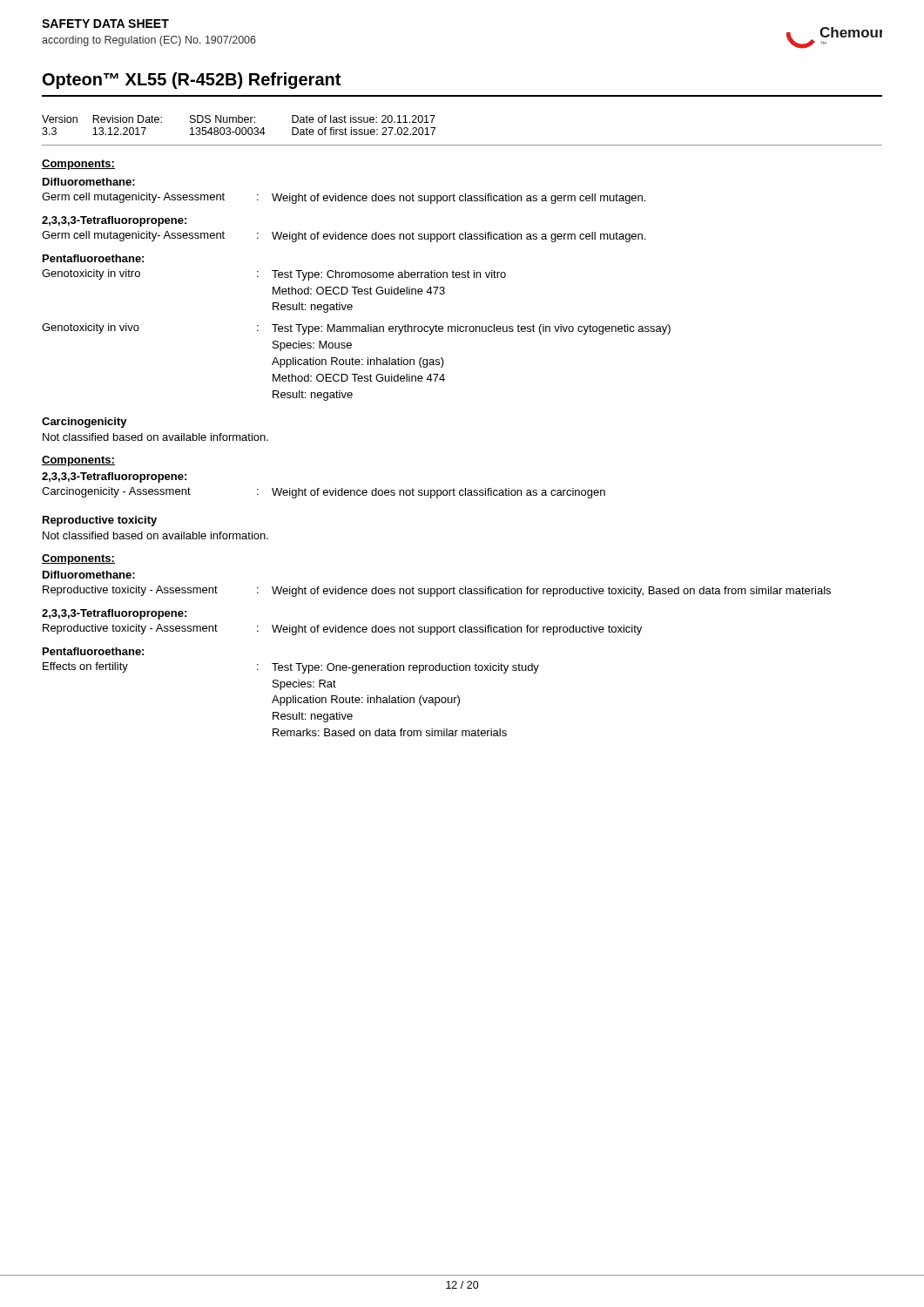The height and width of the screenshot is (1307, 924).
Task: Click on the block starting "Carcinogenicity - Assessment : Weight of evidence does"
Action: coord(462,493)
